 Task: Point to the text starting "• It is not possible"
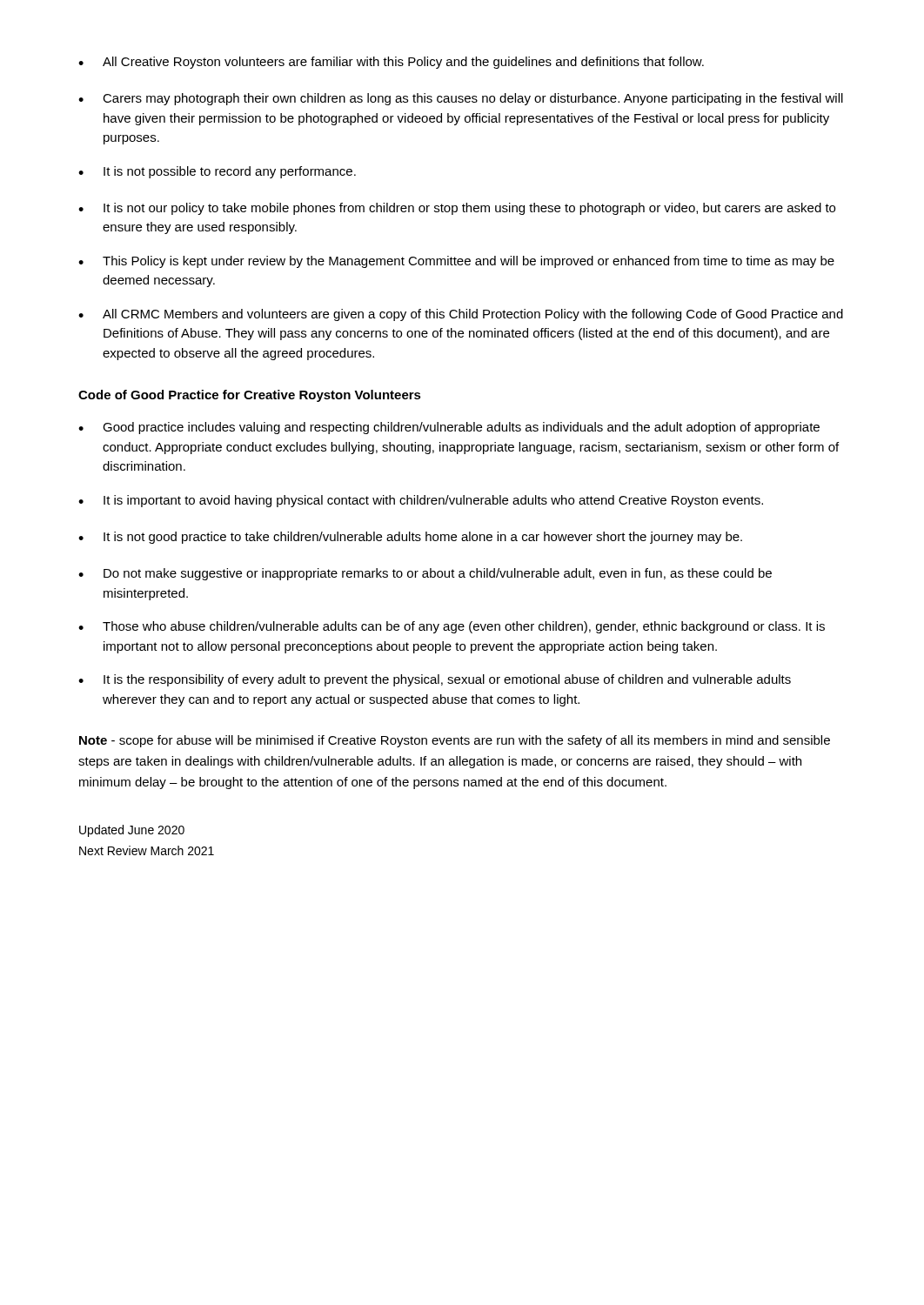(217, 172)
